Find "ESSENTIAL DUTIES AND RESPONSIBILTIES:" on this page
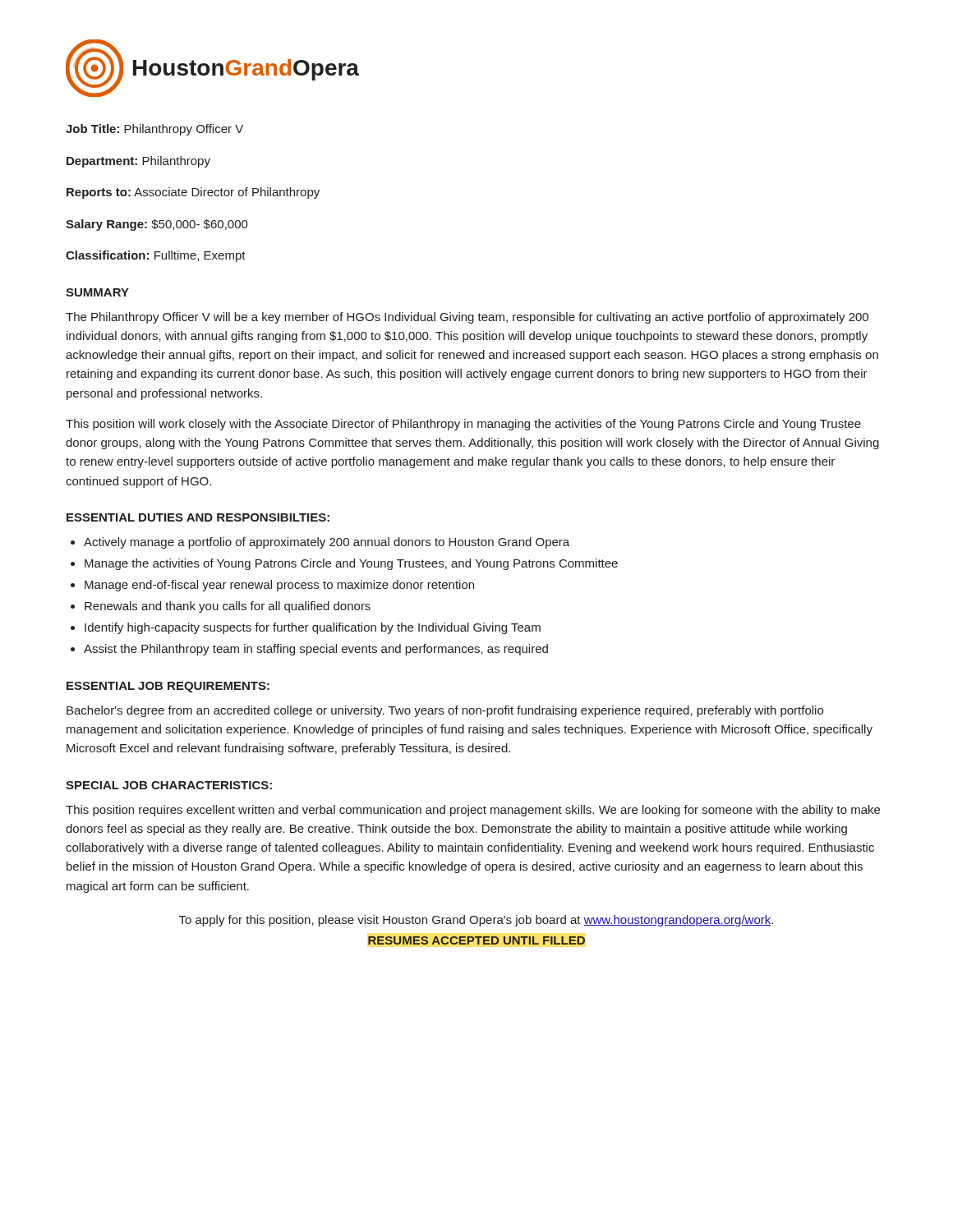Viewport: 953px width, 1232px height. point(198,517)
